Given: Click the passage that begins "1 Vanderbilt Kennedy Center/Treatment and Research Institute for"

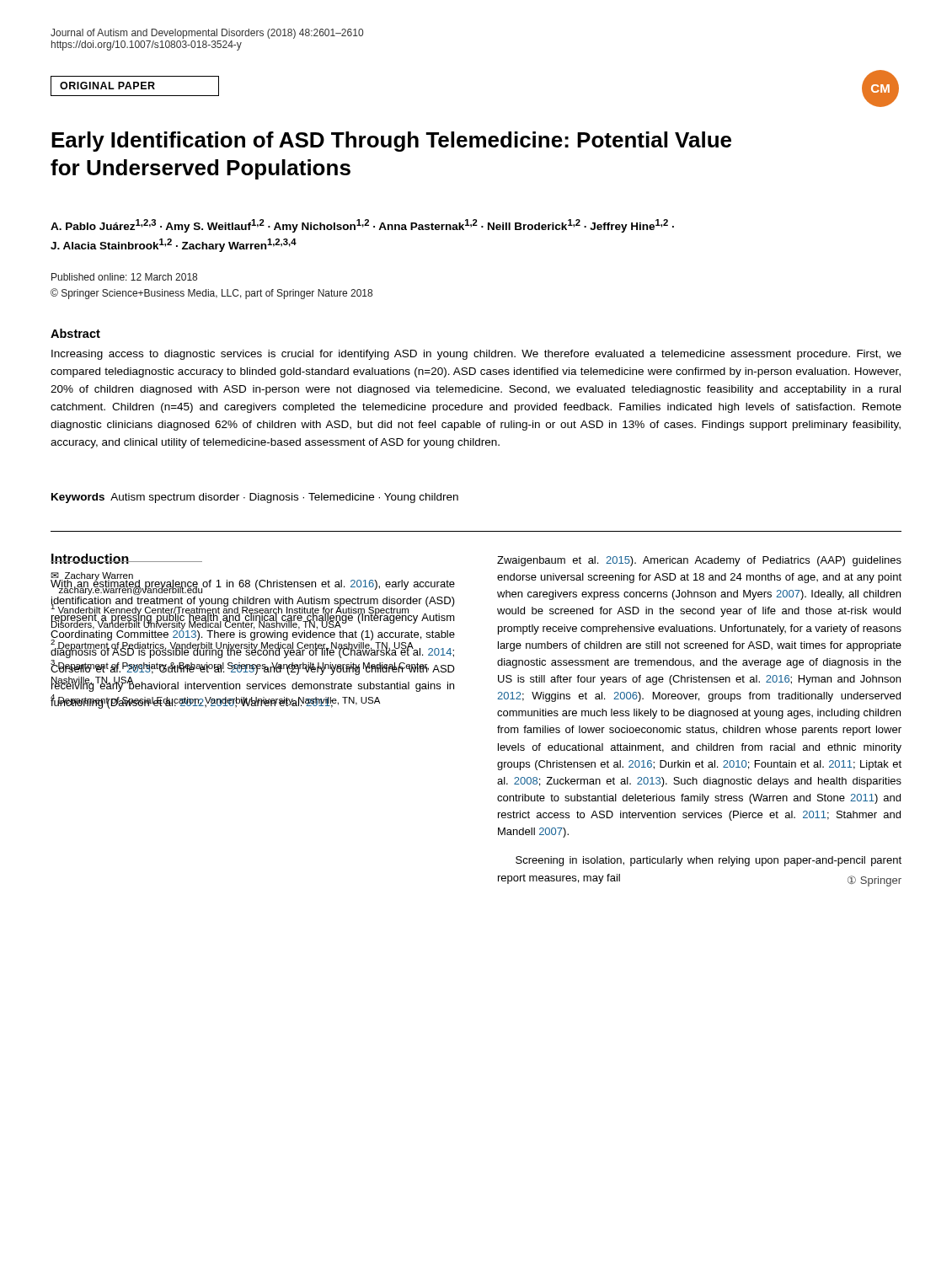Looking at the screenshot, I should pos(230,616).
